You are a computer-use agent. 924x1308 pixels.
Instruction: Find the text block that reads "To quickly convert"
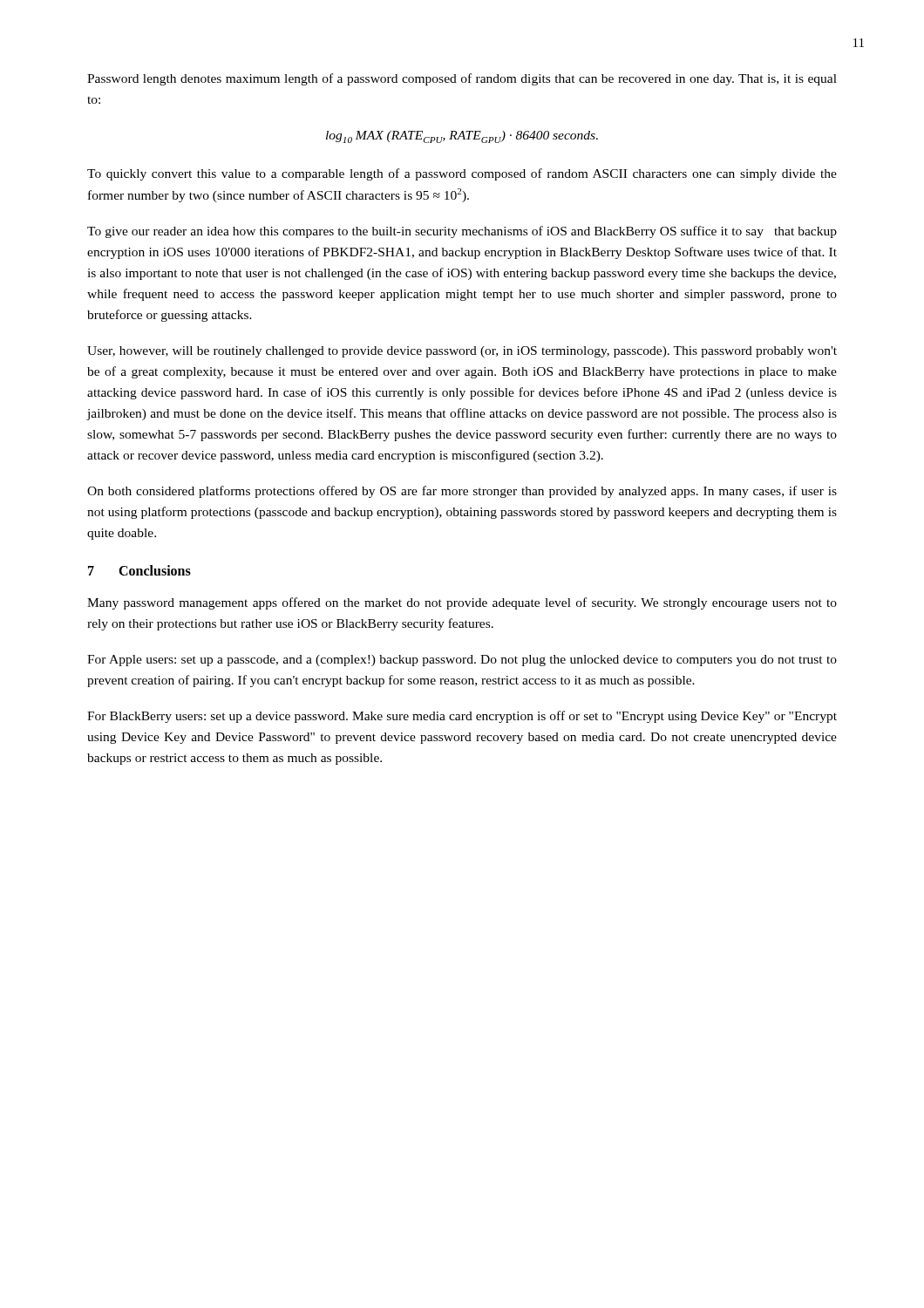(462, 184)
